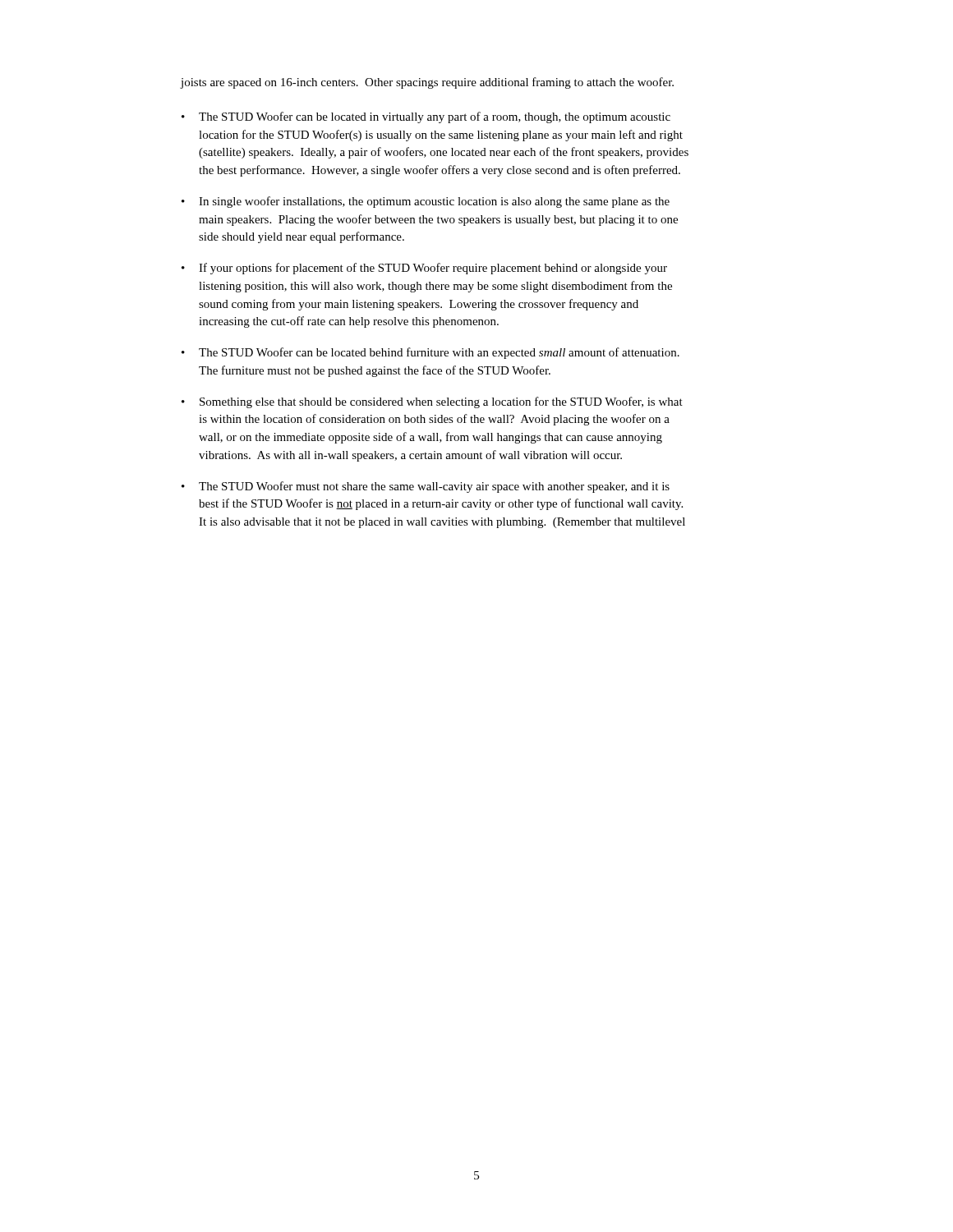Navigate to the text block starting "• The STUD Woofer must not share"

click(435, 504)
